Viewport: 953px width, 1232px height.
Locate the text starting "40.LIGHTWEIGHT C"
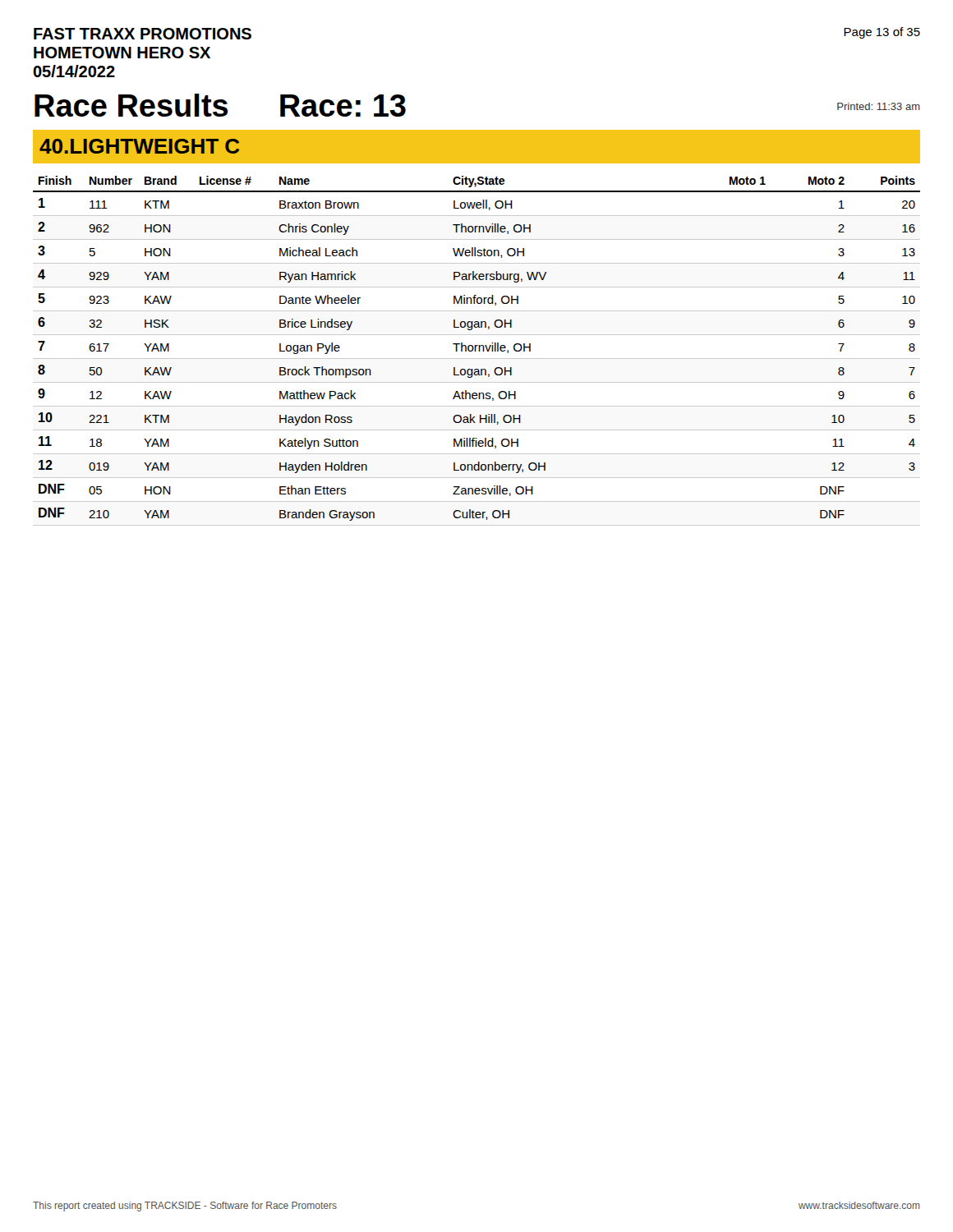pos(140,146)
